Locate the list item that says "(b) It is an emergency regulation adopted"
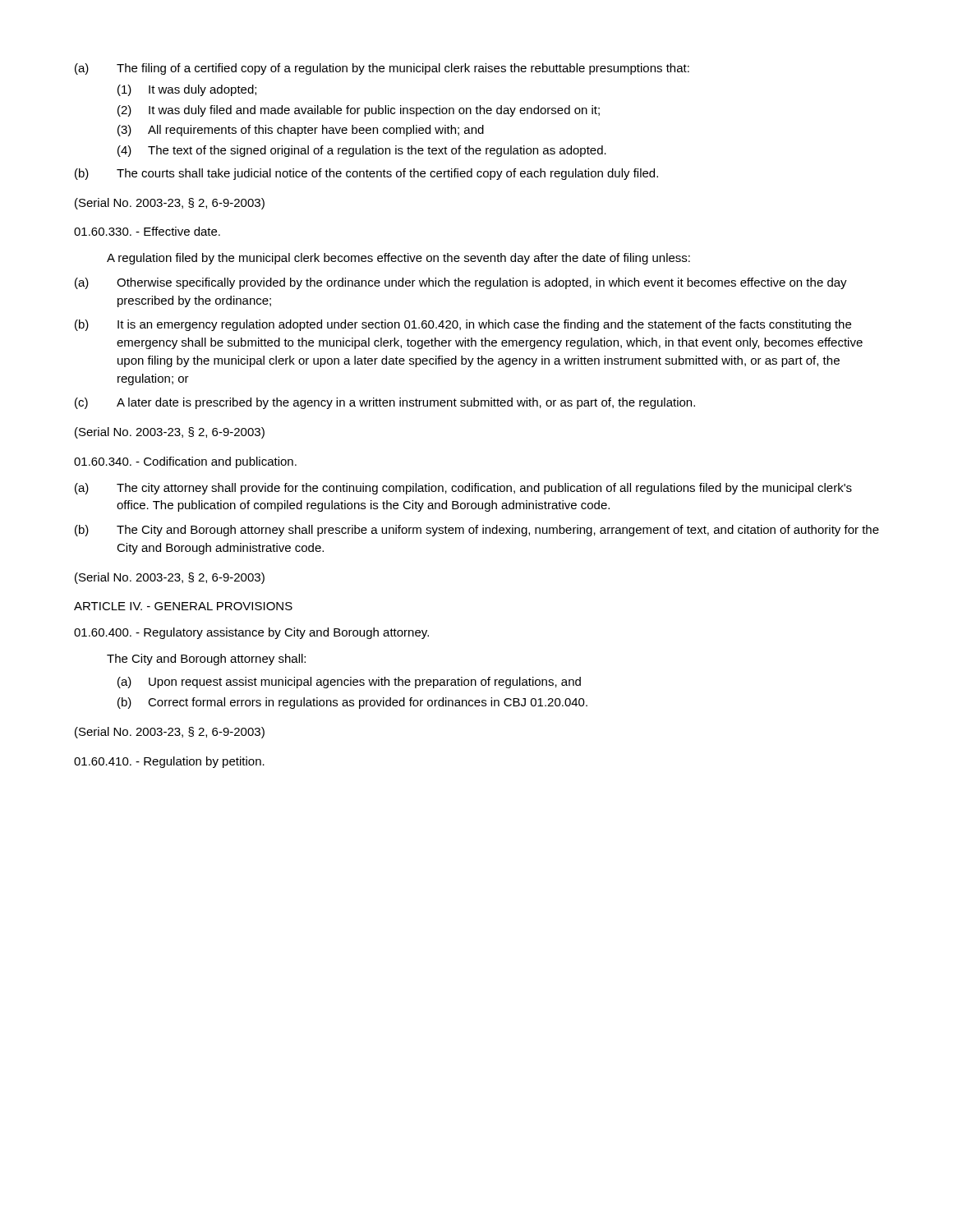This screenshot has height=1232, width=953. (x=476, y=351)
